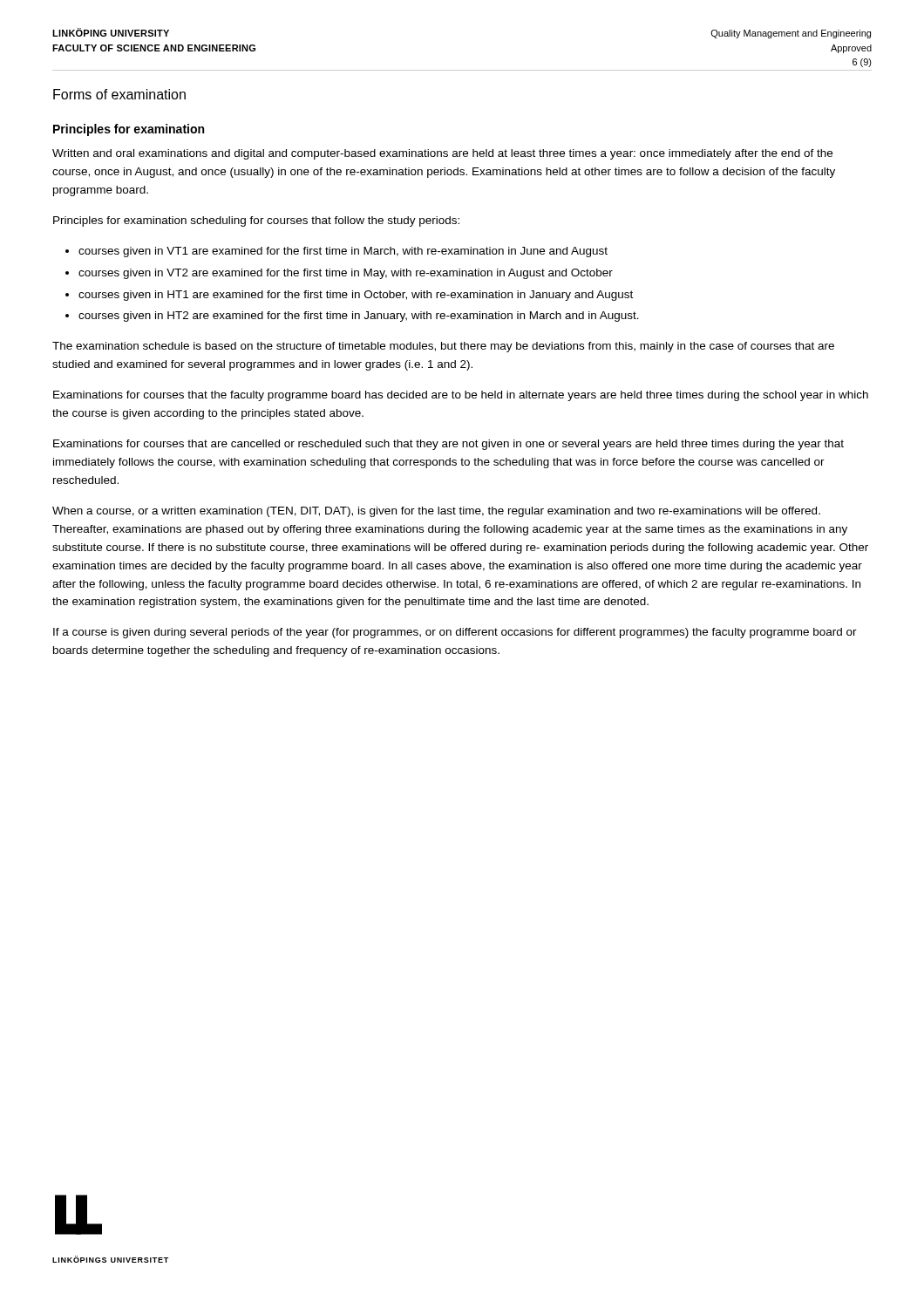Find the block on this page that starts "The examination schedule is"
924x1308 pixels.
click(462, 356)
